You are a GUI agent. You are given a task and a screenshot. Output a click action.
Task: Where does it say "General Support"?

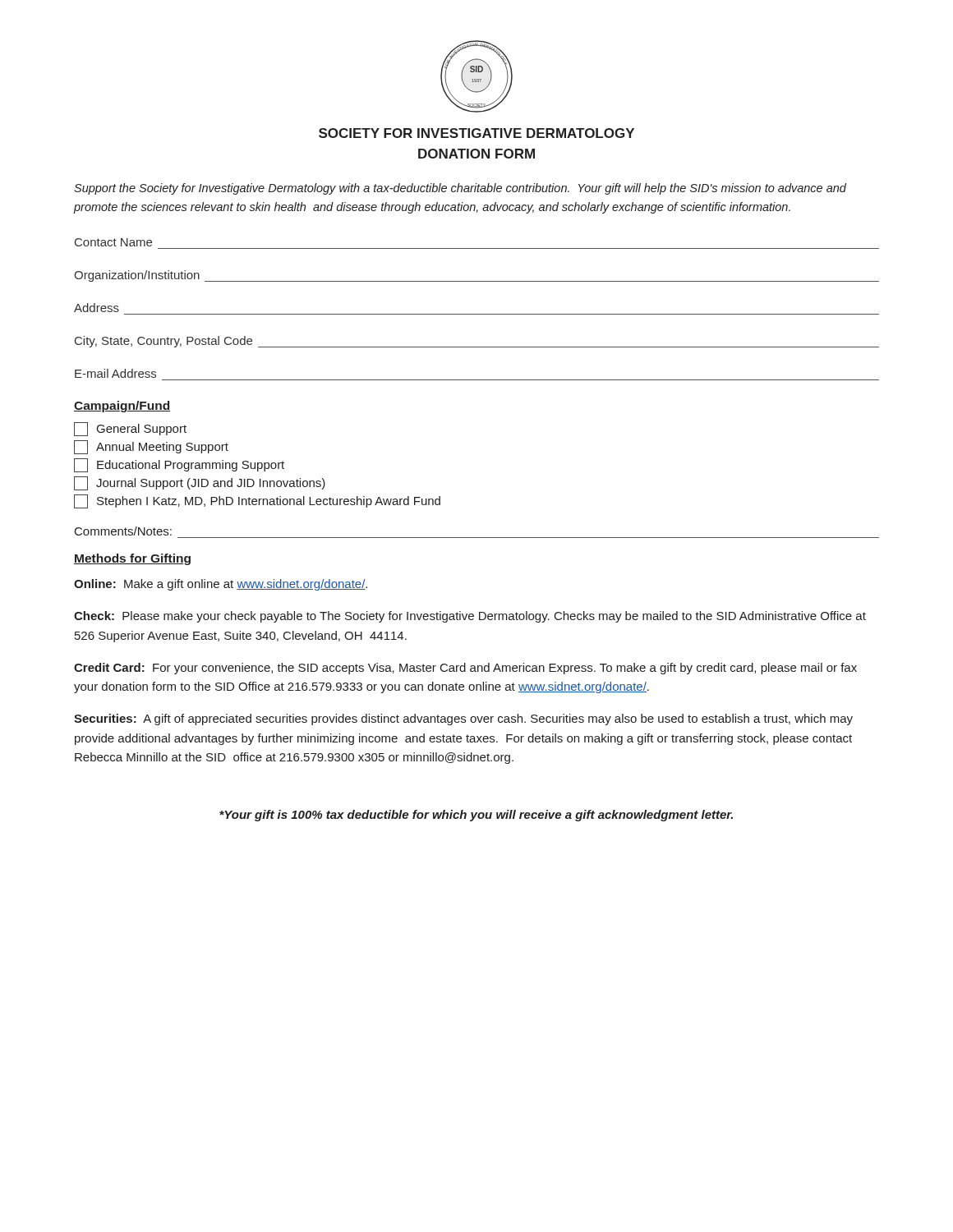[x=130, y=429]
